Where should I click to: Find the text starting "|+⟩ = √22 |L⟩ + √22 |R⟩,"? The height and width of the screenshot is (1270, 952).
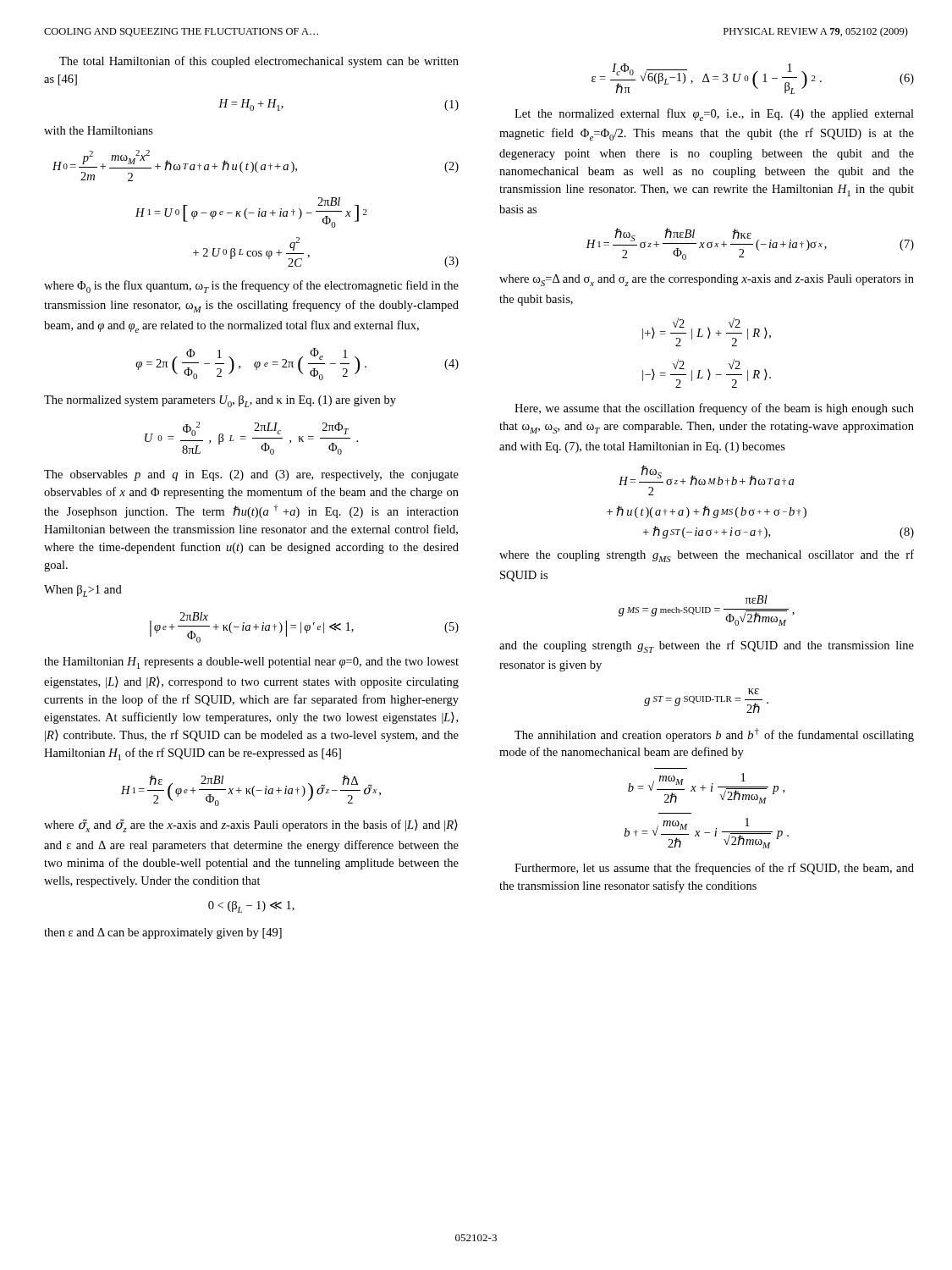click(x=707, y=354)
